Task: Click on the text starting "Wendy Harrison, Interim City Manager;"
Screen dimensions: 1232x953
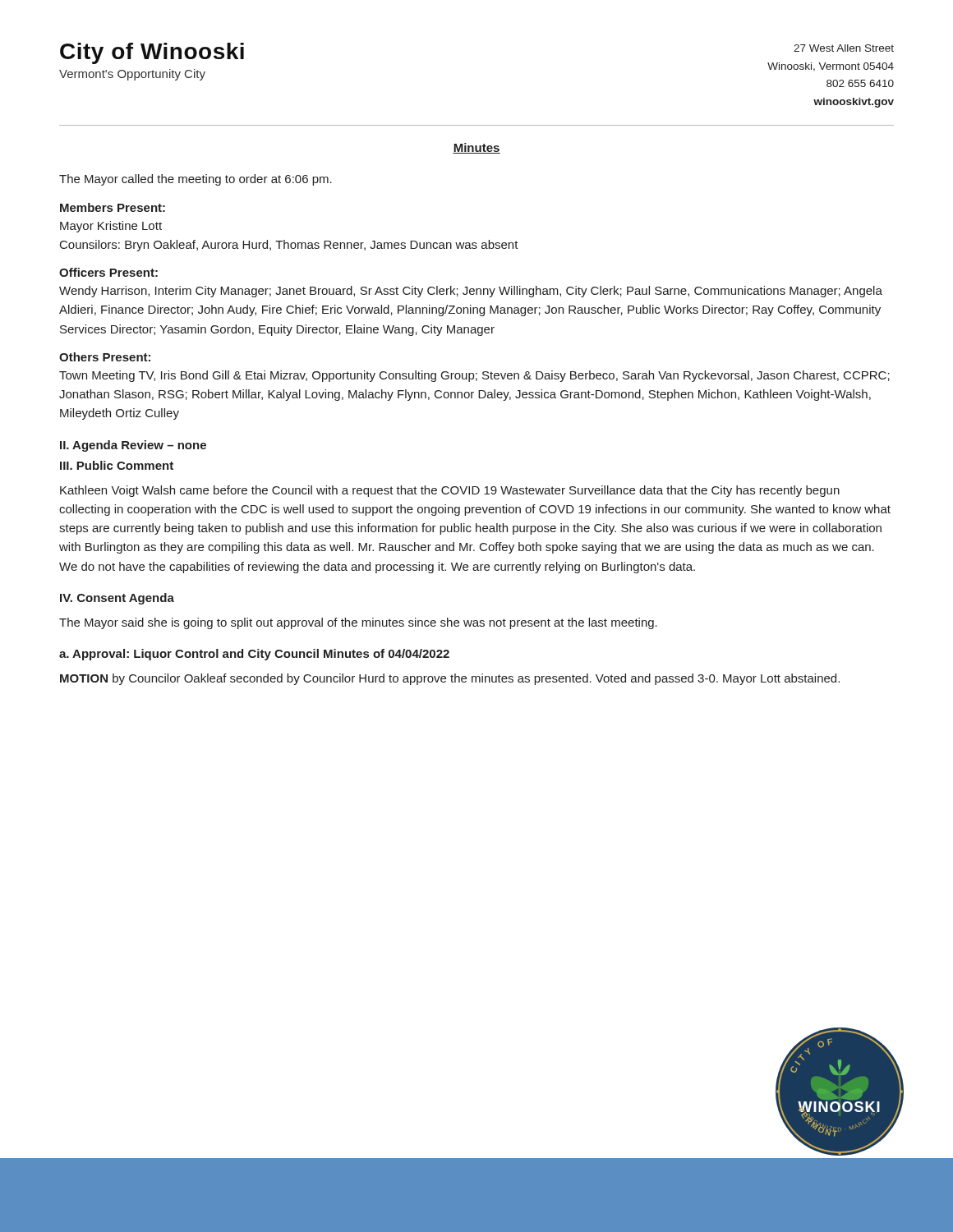Action: pyautogui.click(x=471, y=310)
